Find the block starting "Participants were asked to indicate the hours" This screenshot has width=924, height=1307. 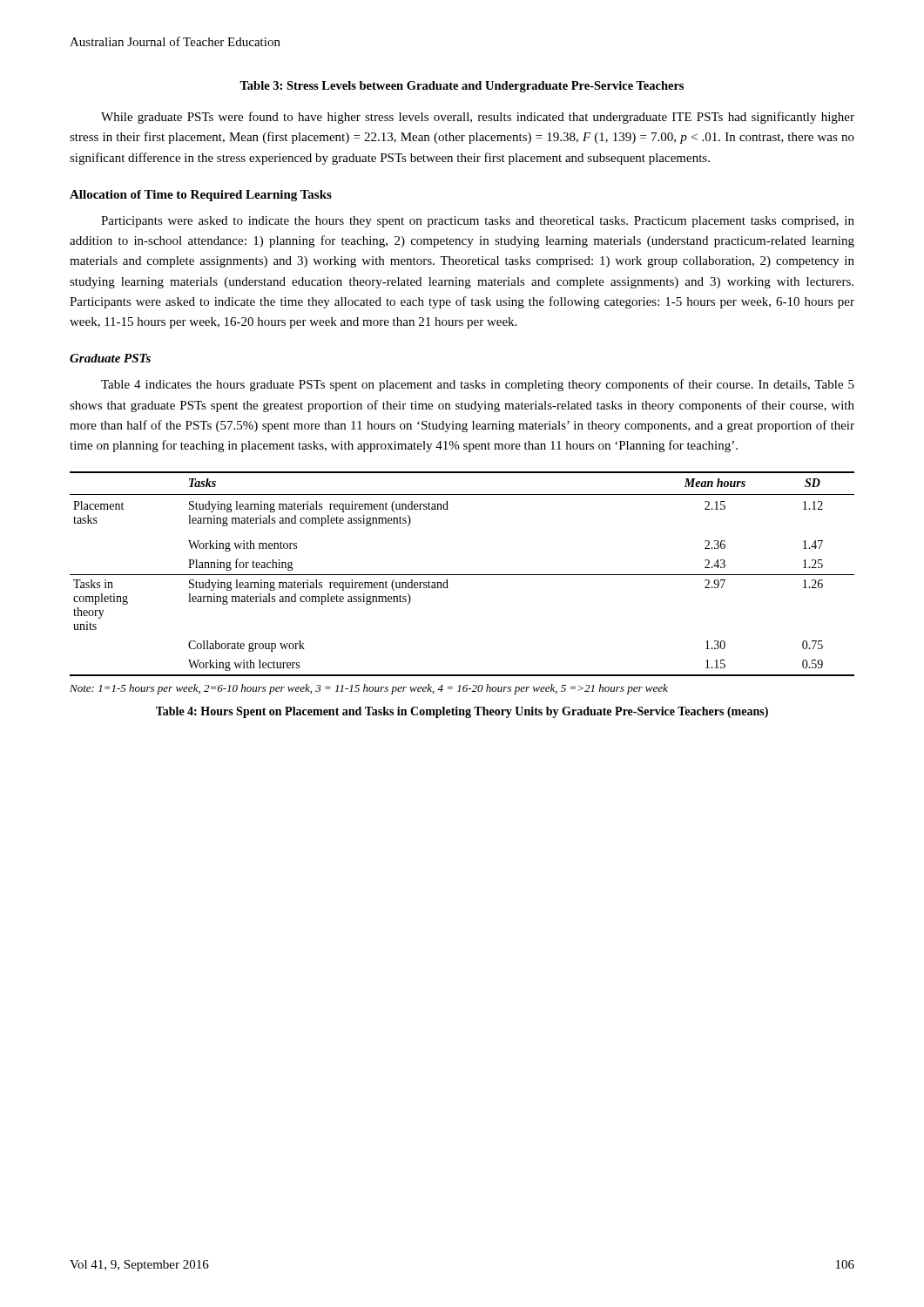point(462,271)
